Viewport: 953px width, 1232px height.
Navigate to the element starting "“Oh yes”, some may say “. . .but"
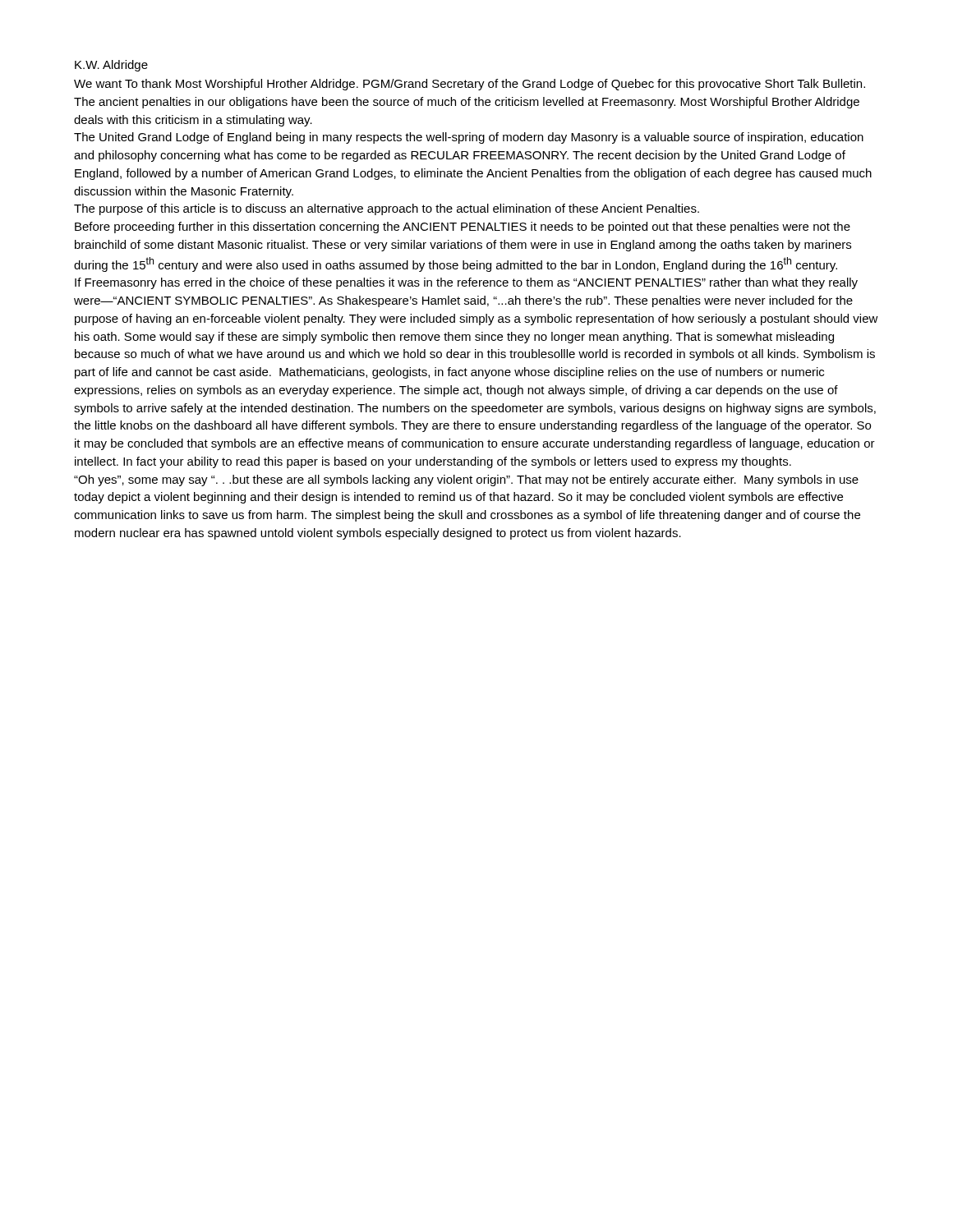(x=467, y=506)
